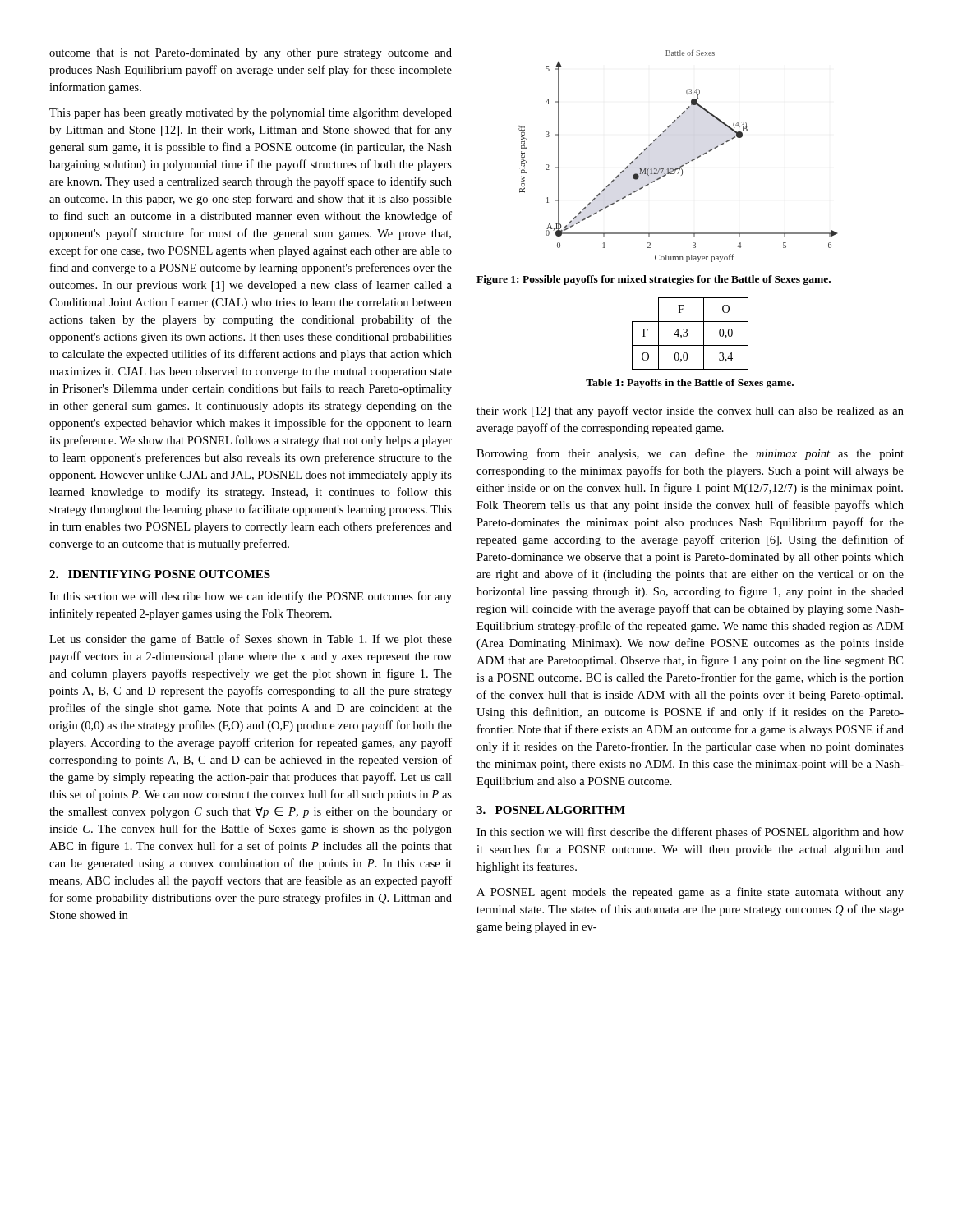
Task: Click on the text block containing "This paper has been greatly motivated by the"
Action: [251, 329]
